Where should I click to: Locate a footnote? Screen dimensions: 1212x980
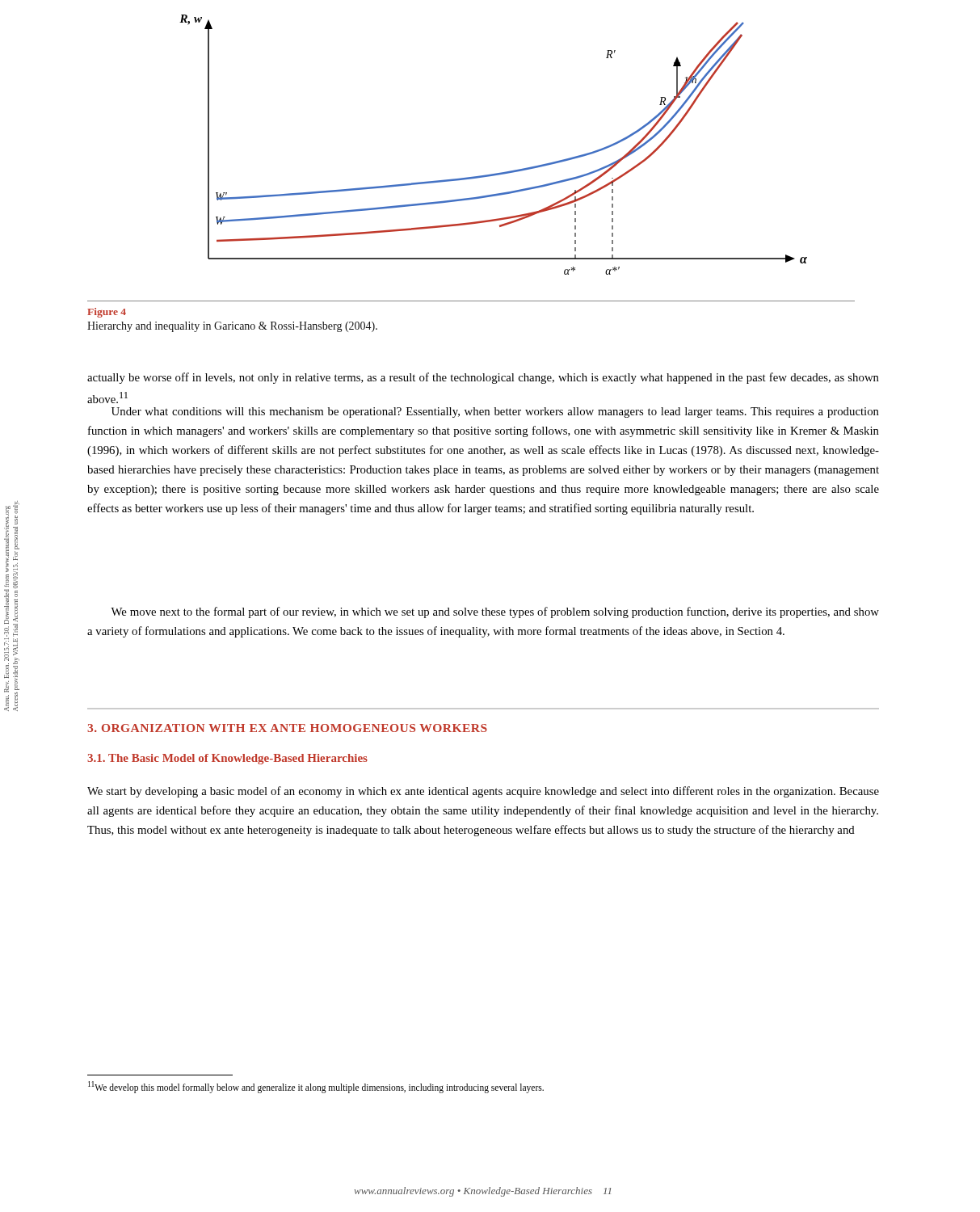point(330,1085)
